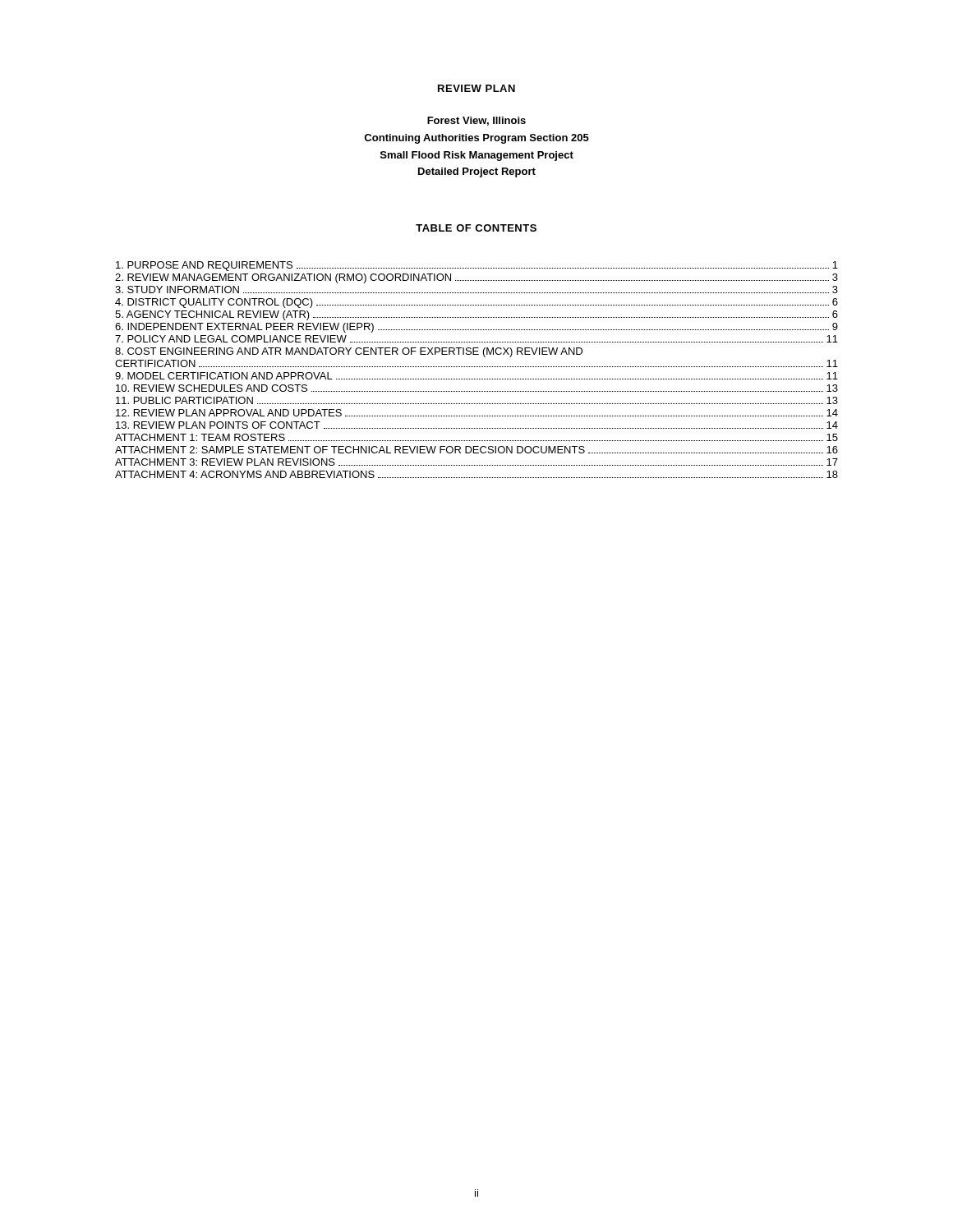Find the list item with the text "11. PUBLIC PARTICIPATION"
953x1232 pixels.
476,401
